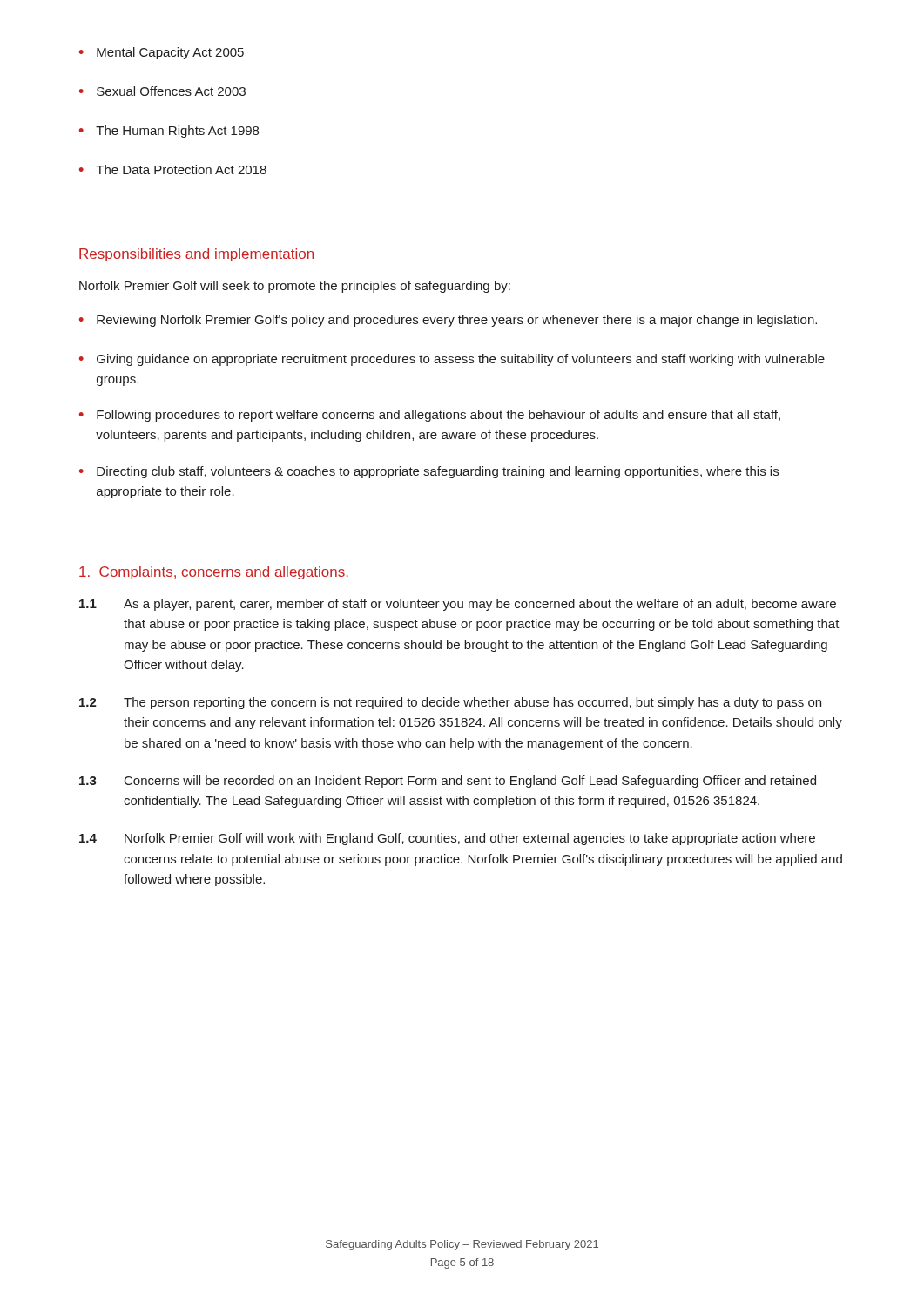924x1307 pixels.
Task: Locate the element starting "3 Concerns will be recorded on"
Action: point(462,790)
